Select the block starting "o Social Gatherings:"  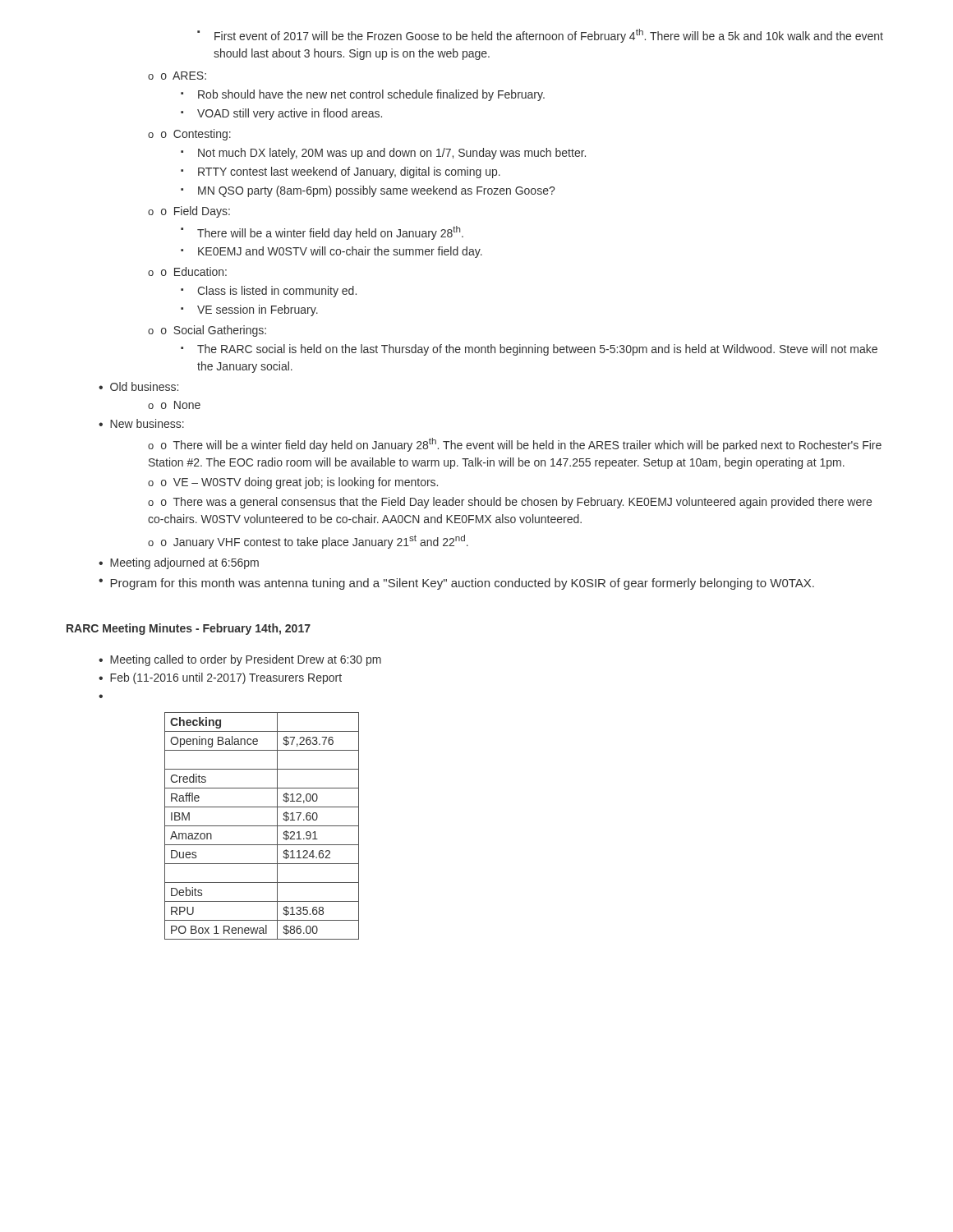[x=207, y=331]
